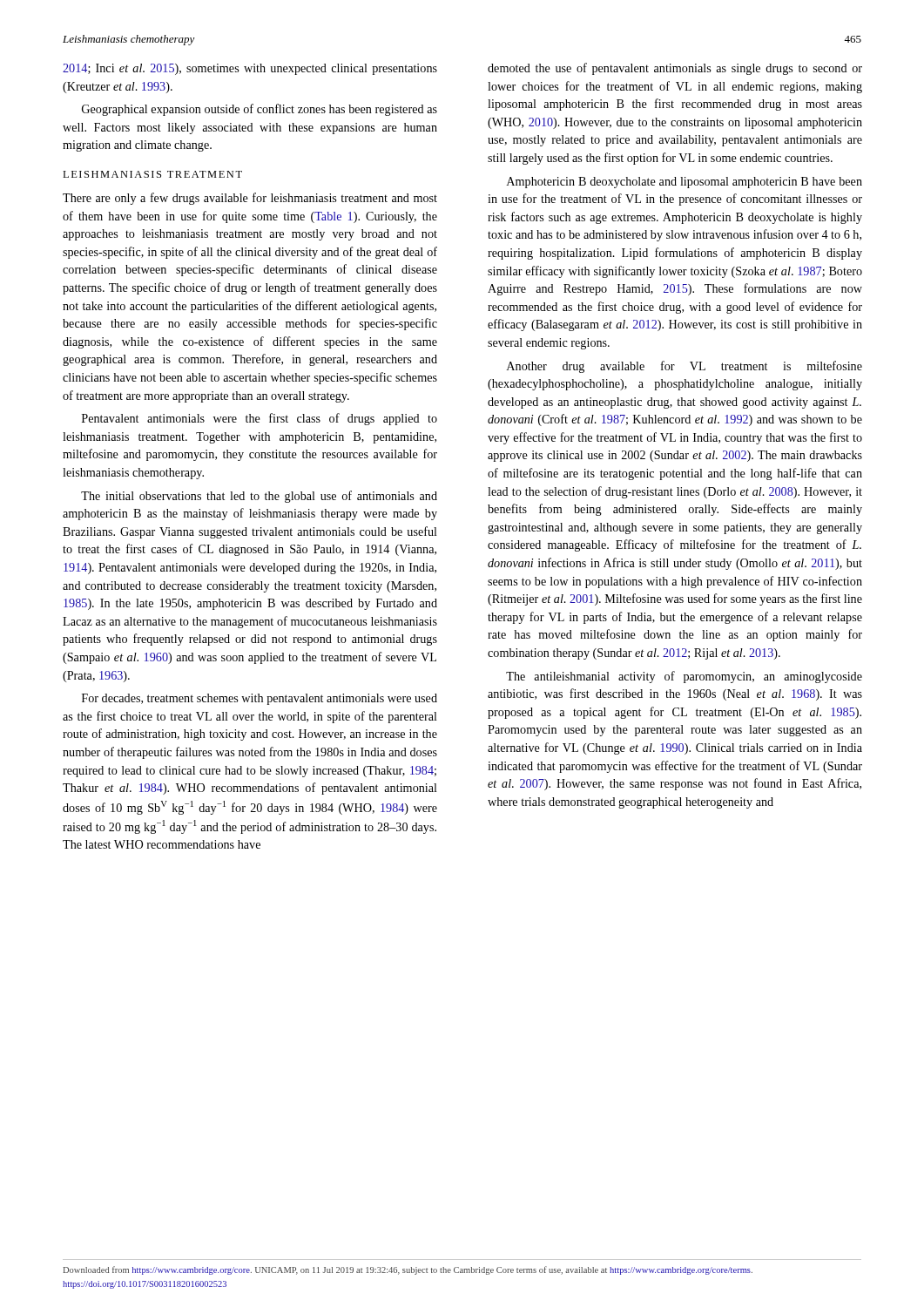Select the region starting "Amphotericin B deoxycholate"

(675, 262)
